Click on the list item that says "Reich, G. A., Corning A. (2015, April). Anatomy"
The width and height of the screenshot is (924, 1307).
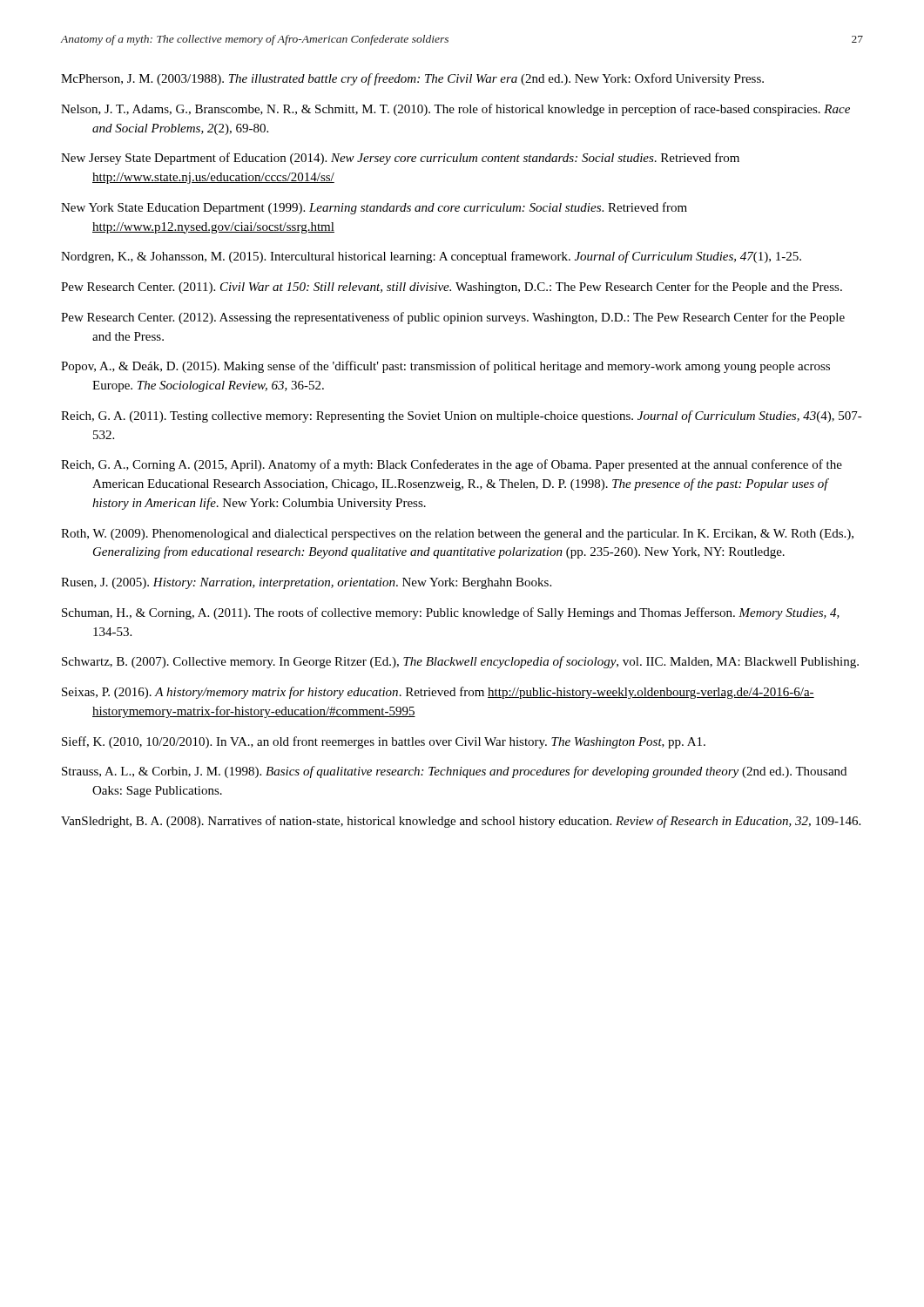tap(451, 484)
